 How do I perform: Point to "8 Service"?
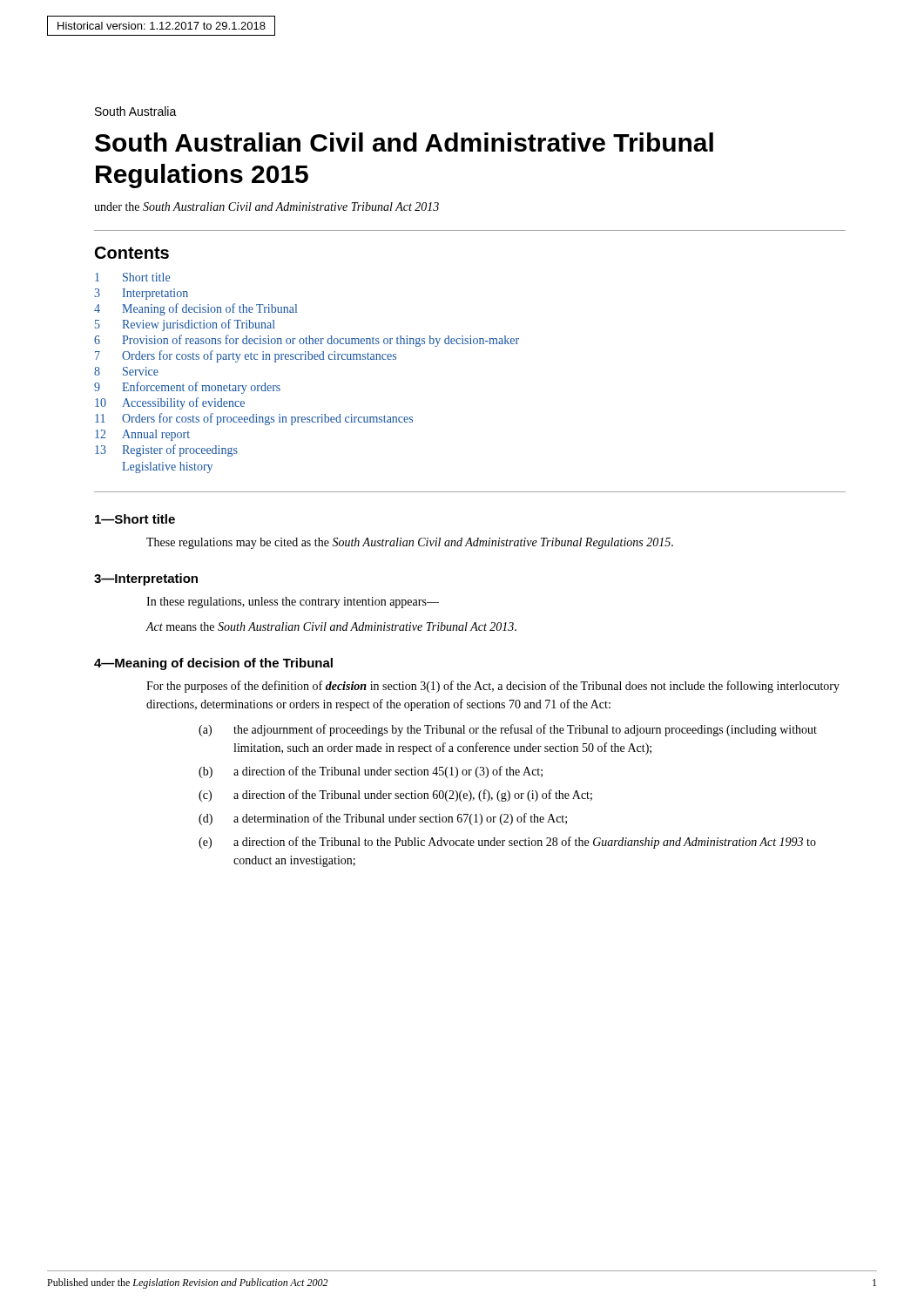(x=126, y=371)
